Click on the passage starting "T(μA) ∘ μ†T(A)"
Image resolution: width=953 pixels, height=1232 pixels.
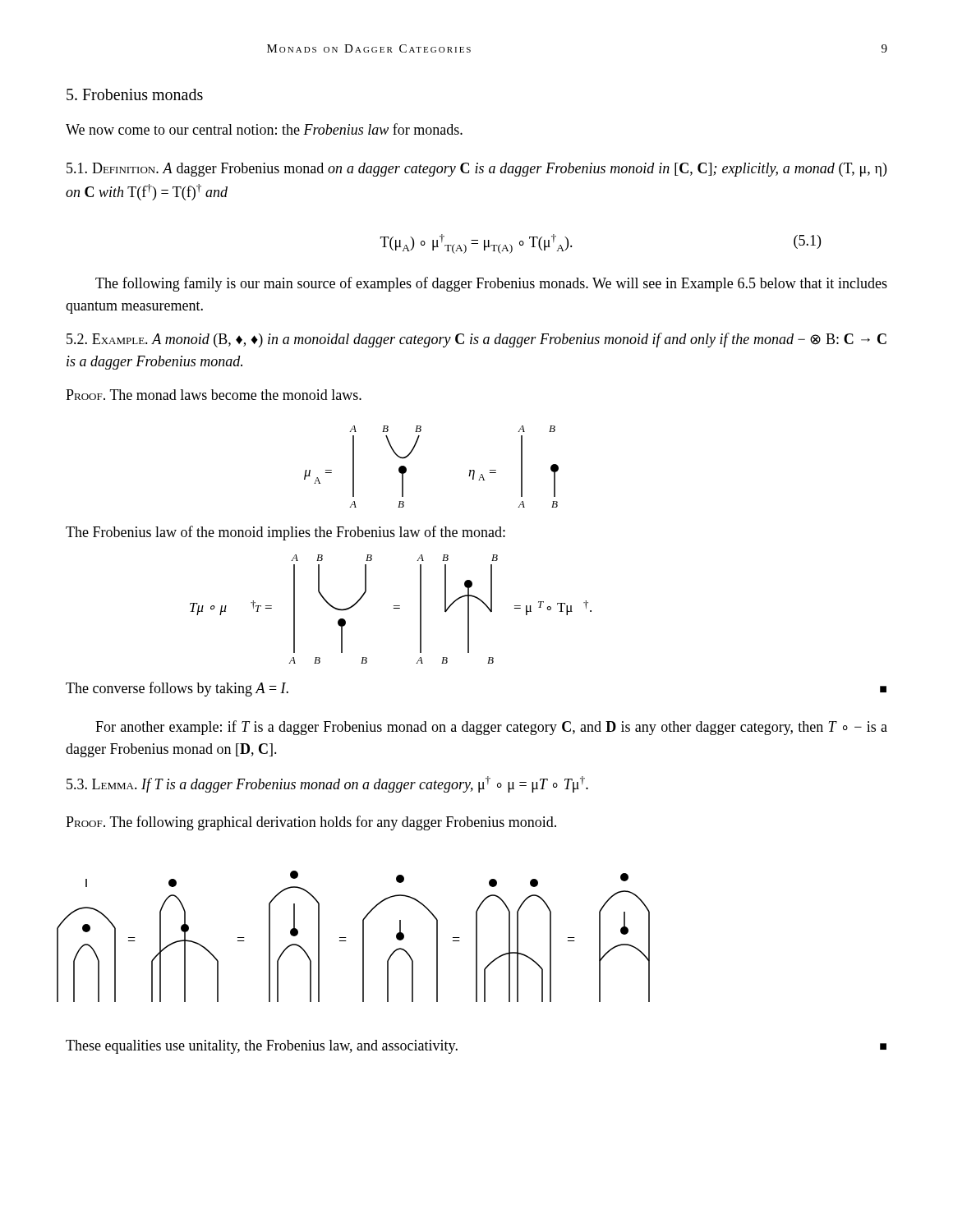click(x=497, y=245)
